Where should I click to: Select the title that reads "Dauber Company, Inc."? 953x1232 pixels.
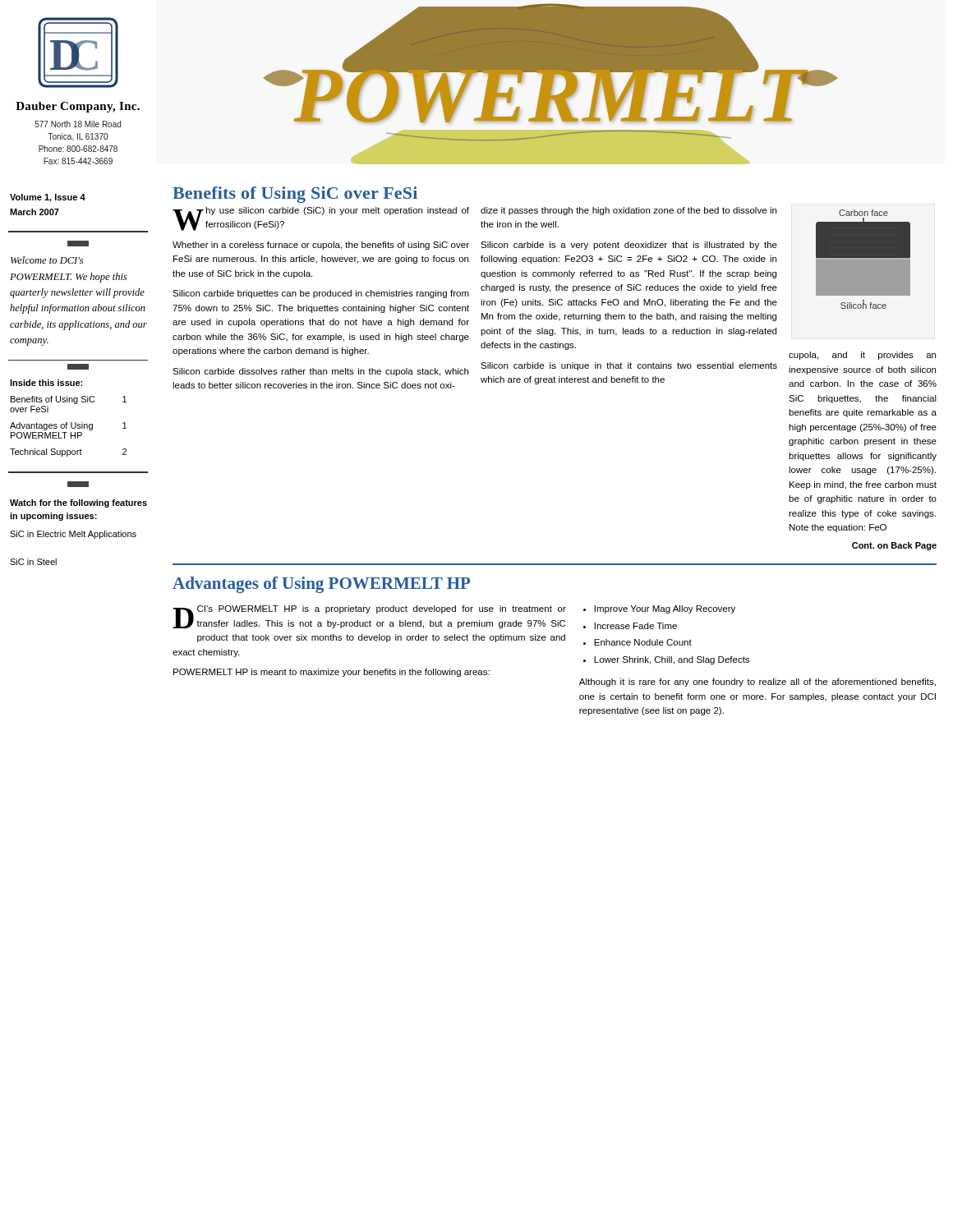point(78,106)
